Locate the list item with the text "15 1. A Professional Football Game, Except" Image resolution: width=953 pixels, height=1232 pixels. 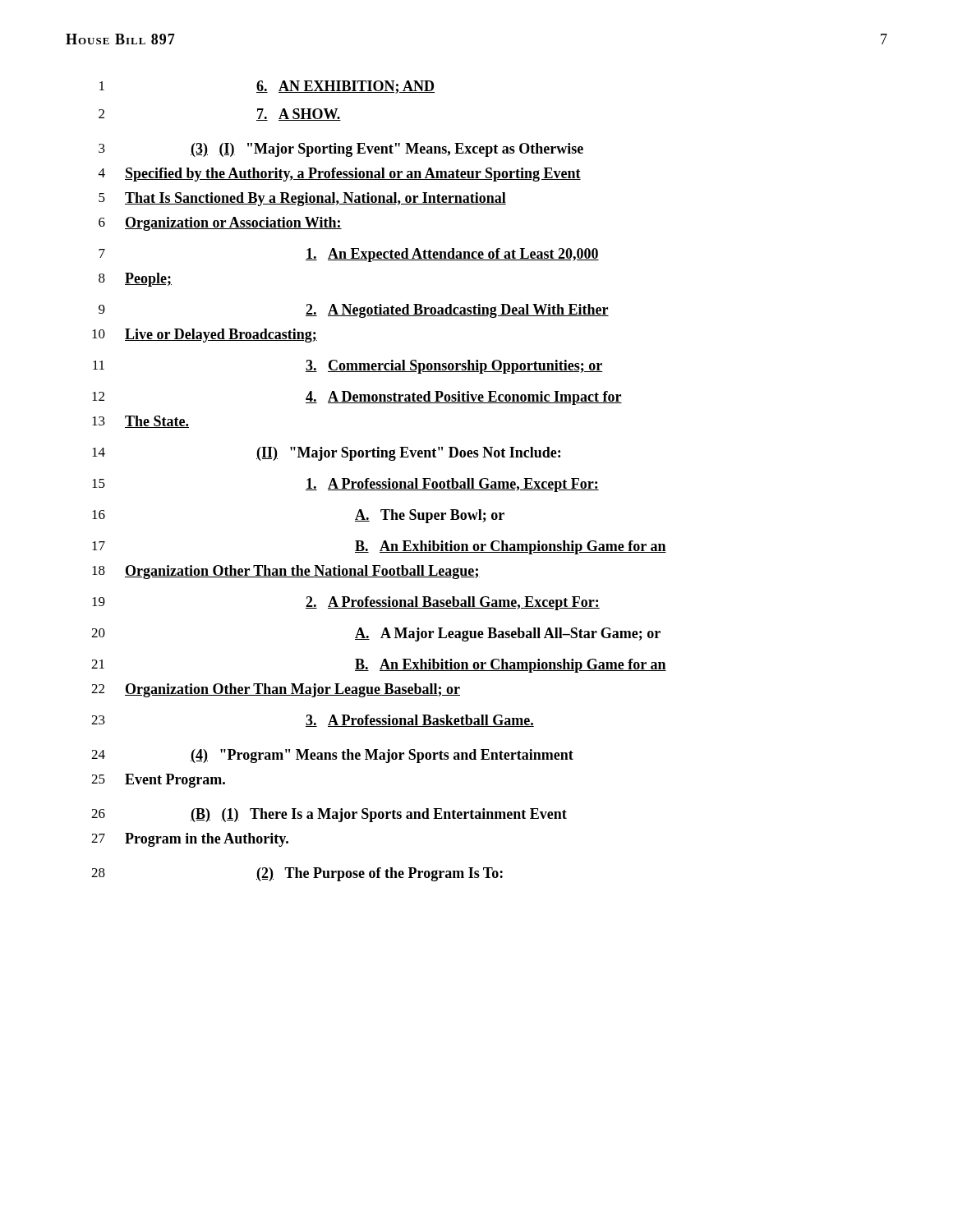(x=476, y=484)
